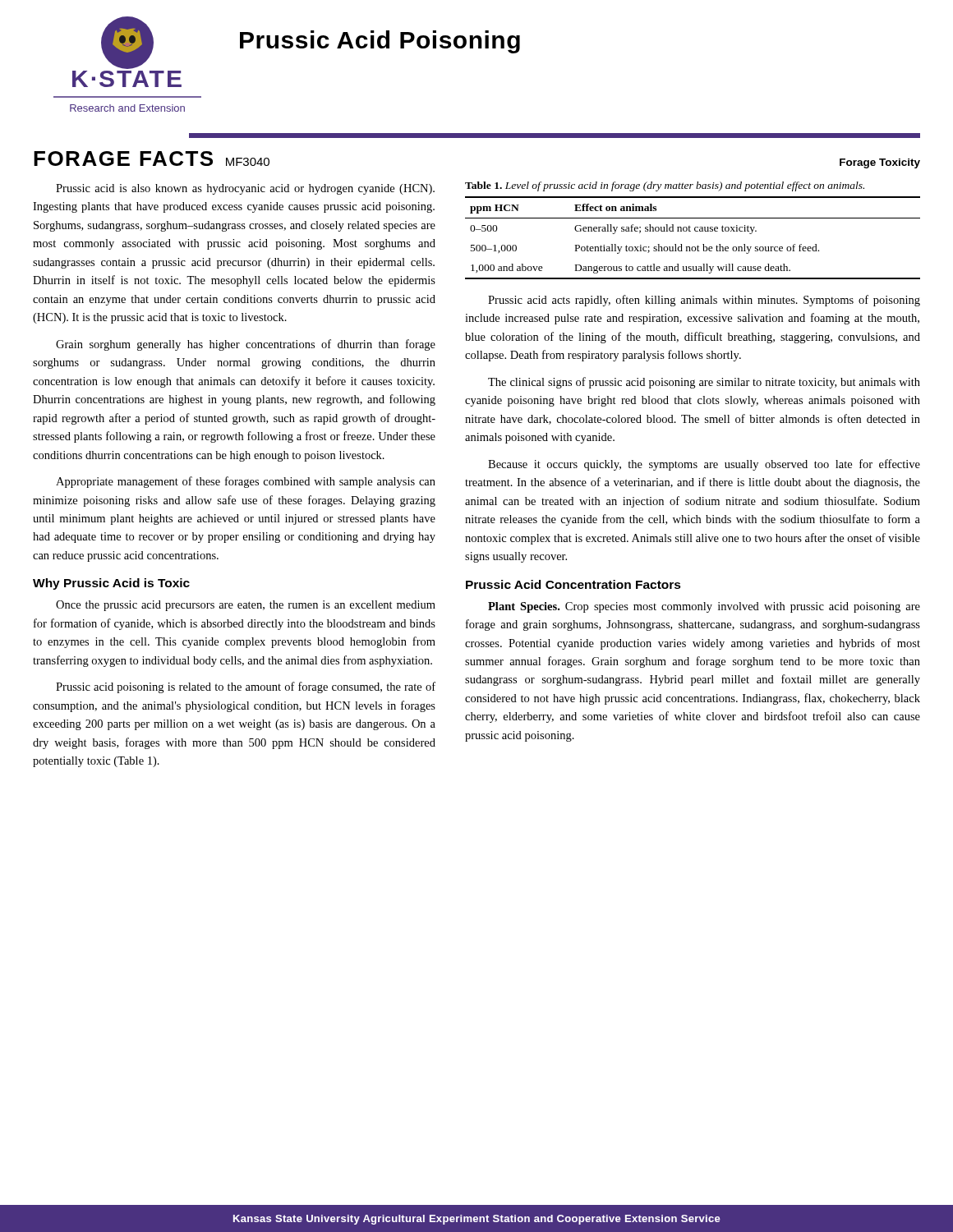This screenshot has height=1232, width=953.
Task: Point to the passage starting "Why Prussic Acid is Toxic"
Action: tap(111, 584)
